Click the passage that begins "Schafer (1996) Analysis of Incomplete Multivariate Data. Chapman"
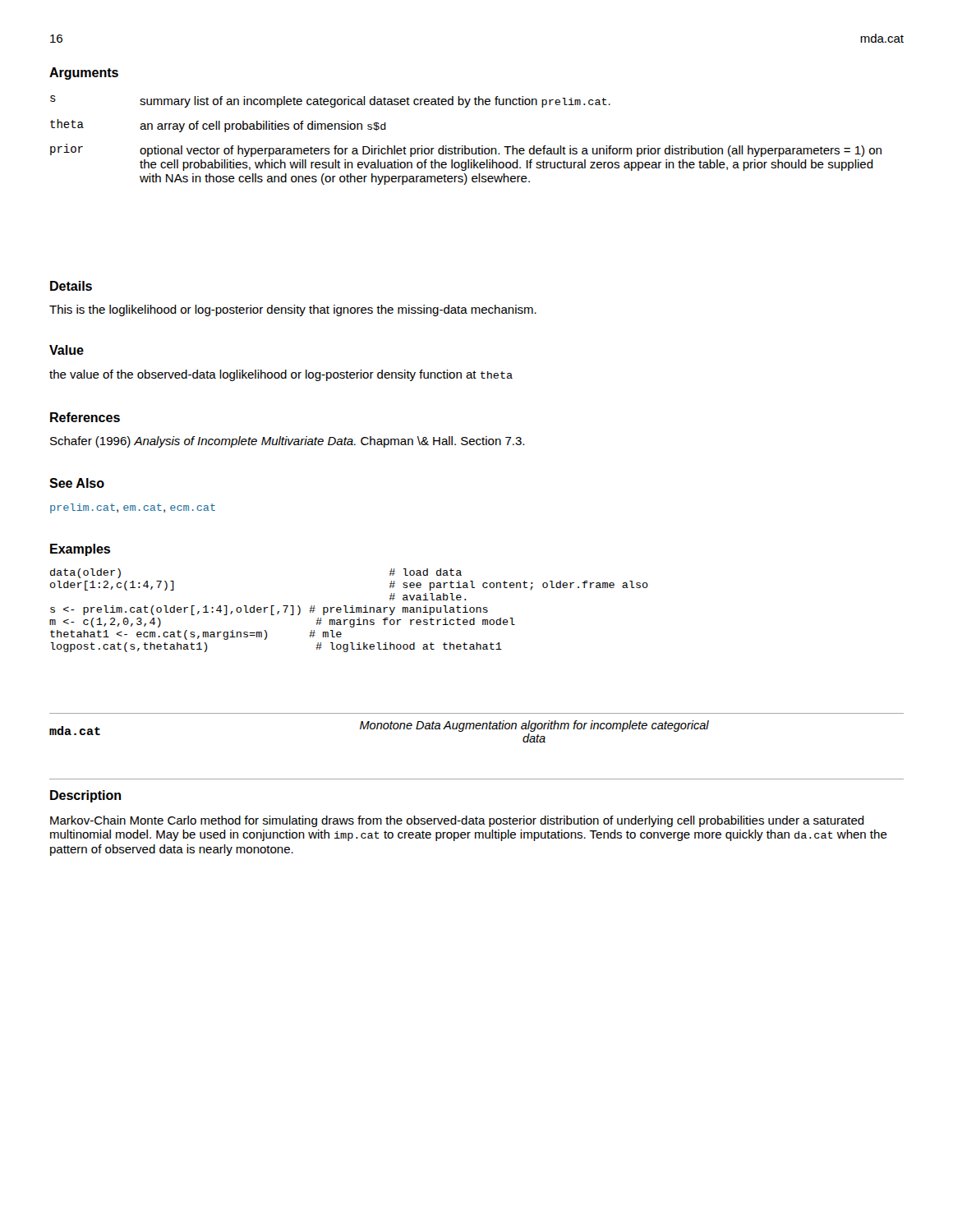The image size is (953, 1232). pyautogui.click(x=287, y=441)
